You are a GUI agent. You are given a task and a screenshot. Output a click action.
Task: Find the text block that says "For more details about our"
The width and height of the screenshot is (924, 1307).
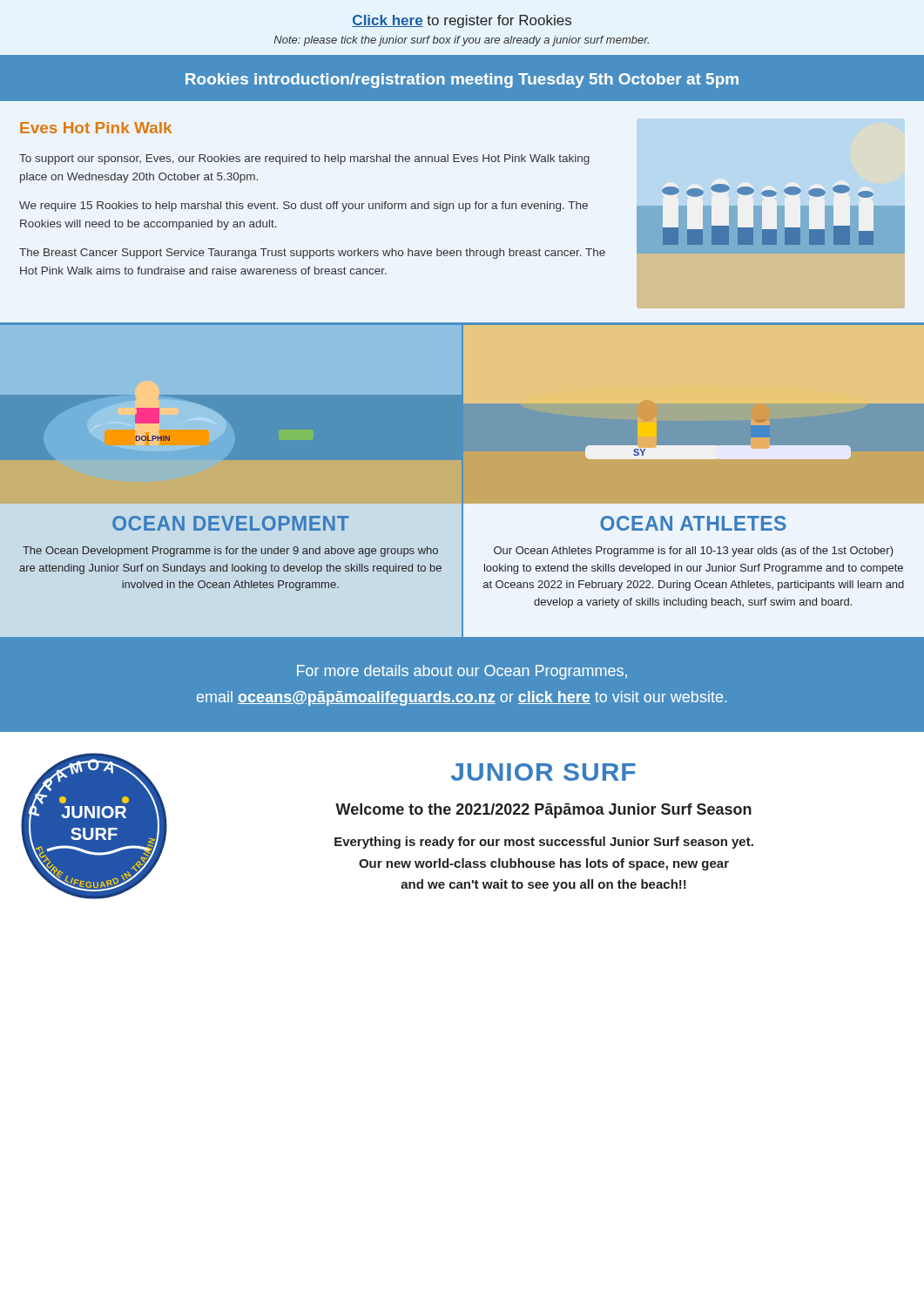click(x=462, y=684)
